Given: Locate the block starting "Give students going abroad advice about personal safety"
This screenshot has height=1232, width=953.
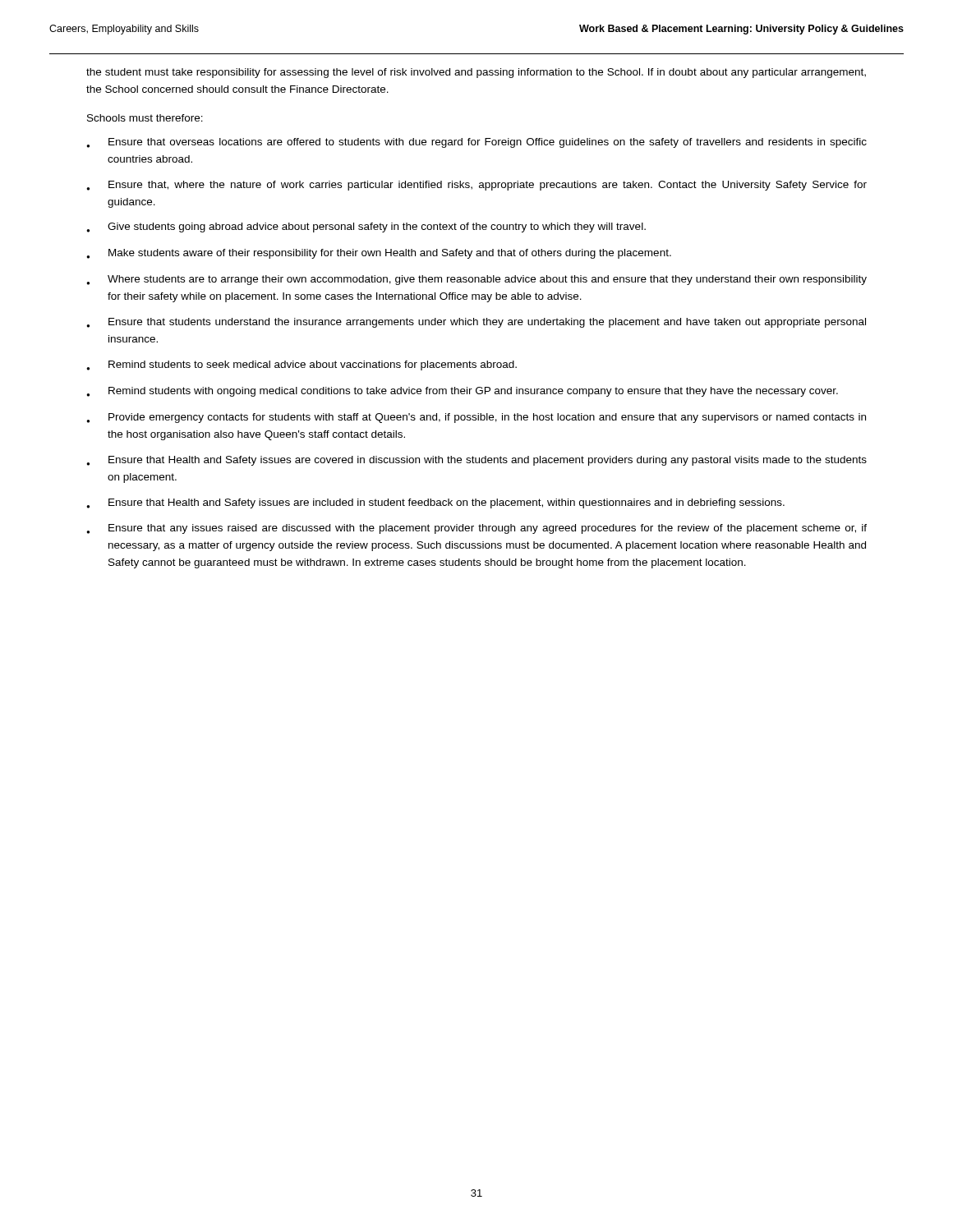Looking at the screenshot, I should [x=476, y=228].
